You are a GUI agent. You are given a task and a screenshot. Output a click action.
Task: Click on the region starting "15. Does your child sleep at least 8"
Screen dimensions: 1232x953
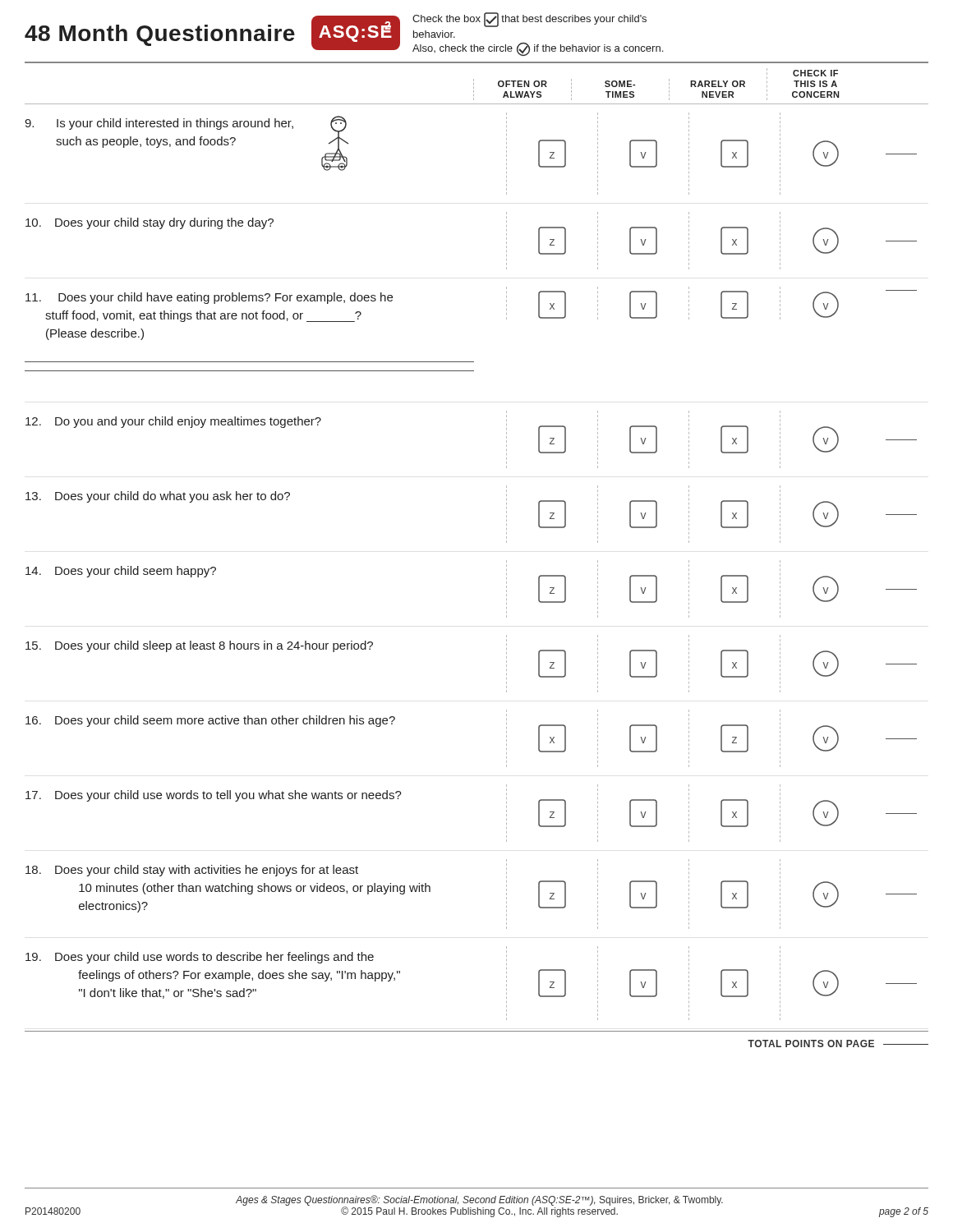point(195,649)
